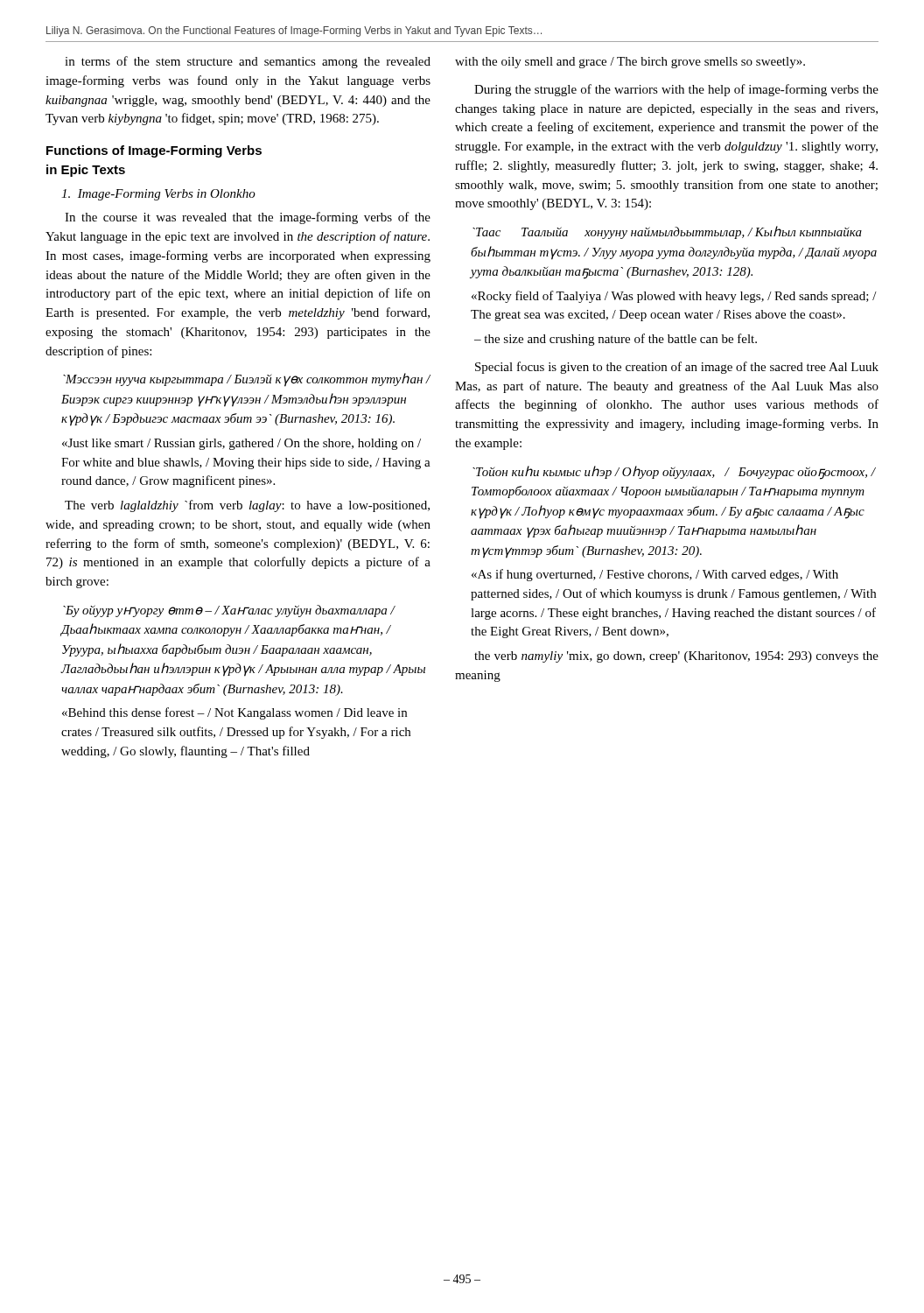Screen dimensions: 1313x924
Task: Click the passage that begins "`Бу ойуур уҥуоргу өттө – /"
Action: click(x=246, y=650)
